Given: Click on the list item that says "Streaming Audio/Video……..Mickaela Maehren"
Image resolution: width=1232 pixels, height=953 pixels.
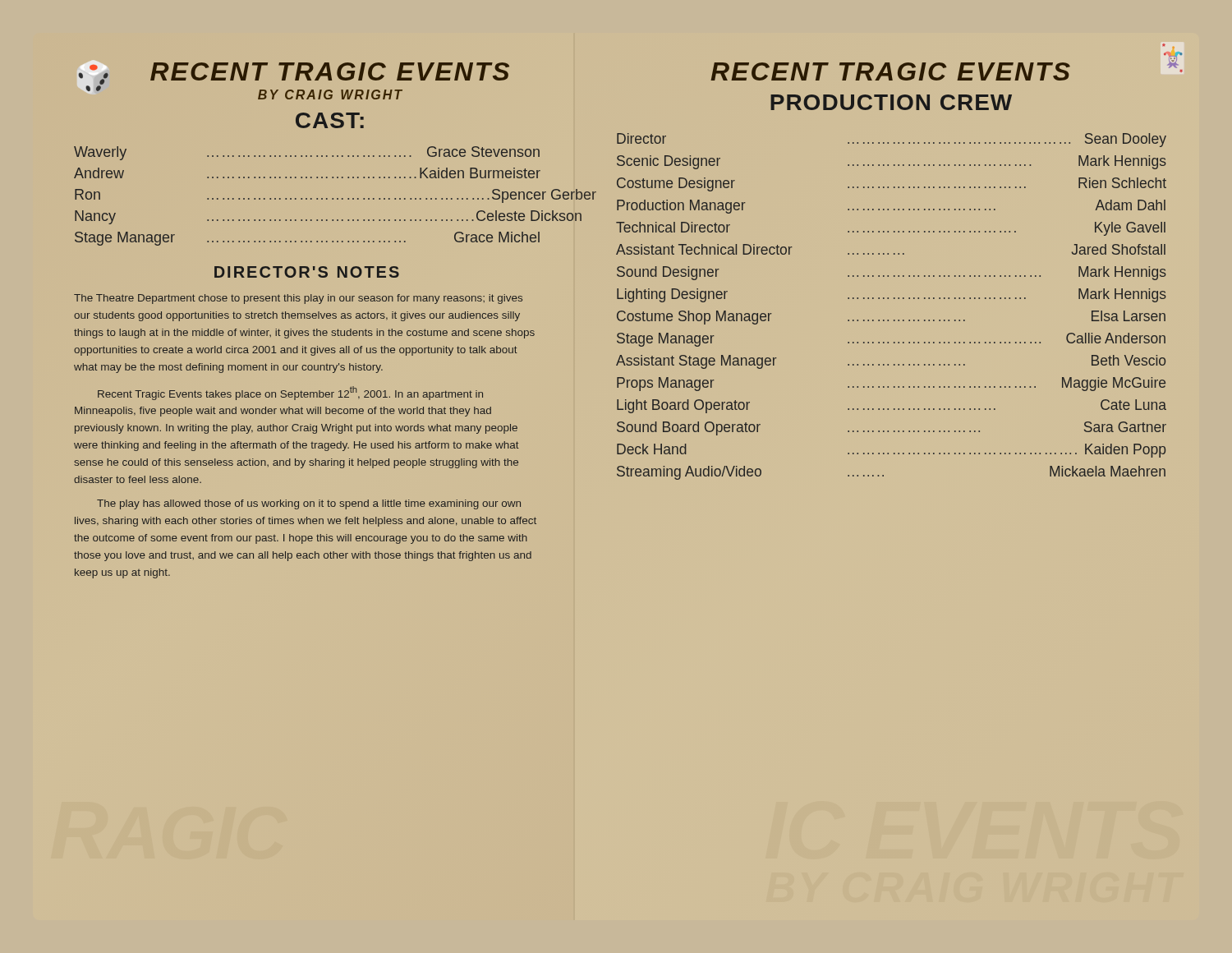Looking at the screenshot, I should click(x=891, y=472).
